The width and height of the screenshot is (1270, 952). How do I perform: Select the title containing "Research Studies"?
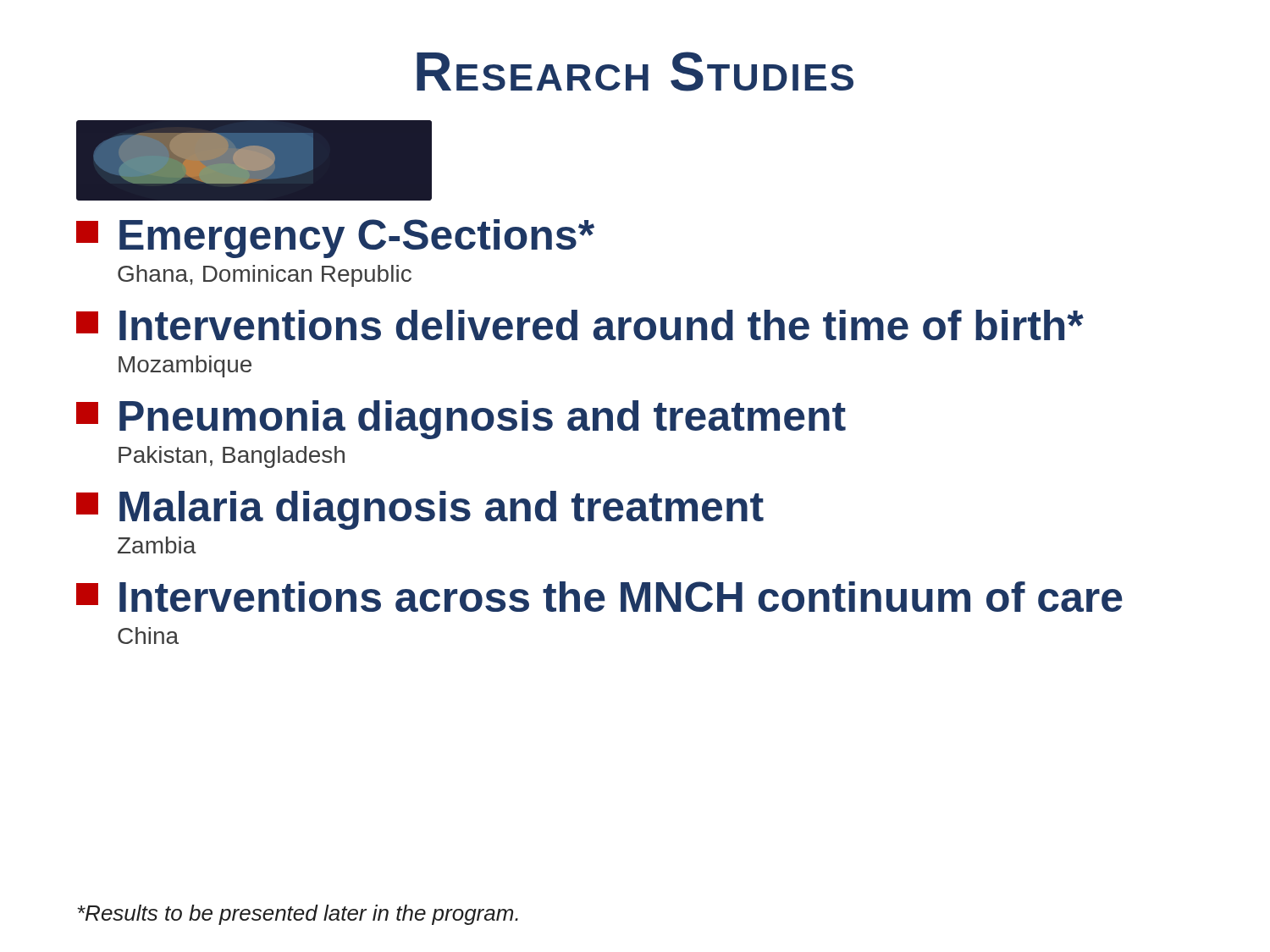tap(635, 72)
